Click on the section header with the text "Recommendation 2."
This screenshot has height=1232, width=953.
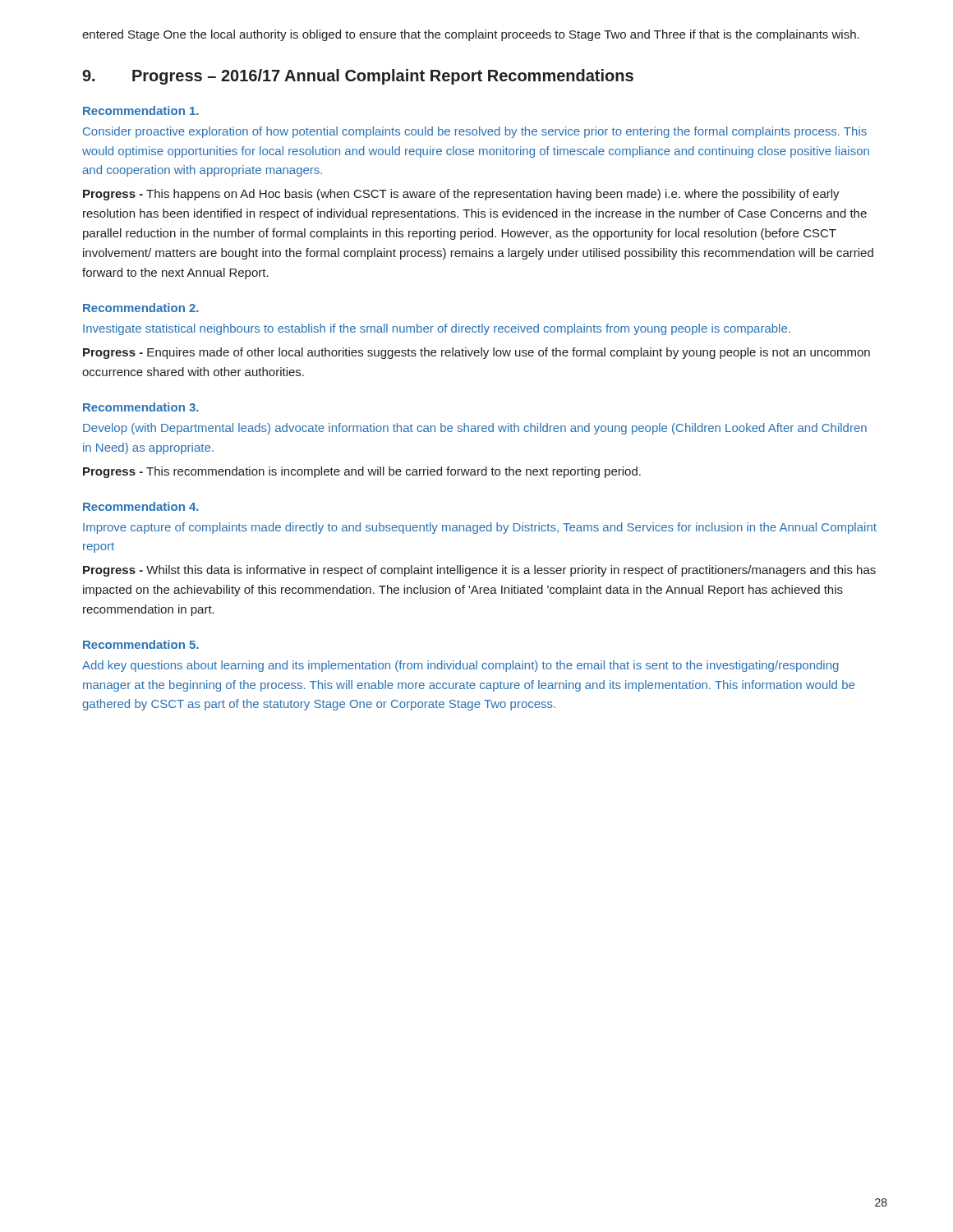click(x=141, y=308)
